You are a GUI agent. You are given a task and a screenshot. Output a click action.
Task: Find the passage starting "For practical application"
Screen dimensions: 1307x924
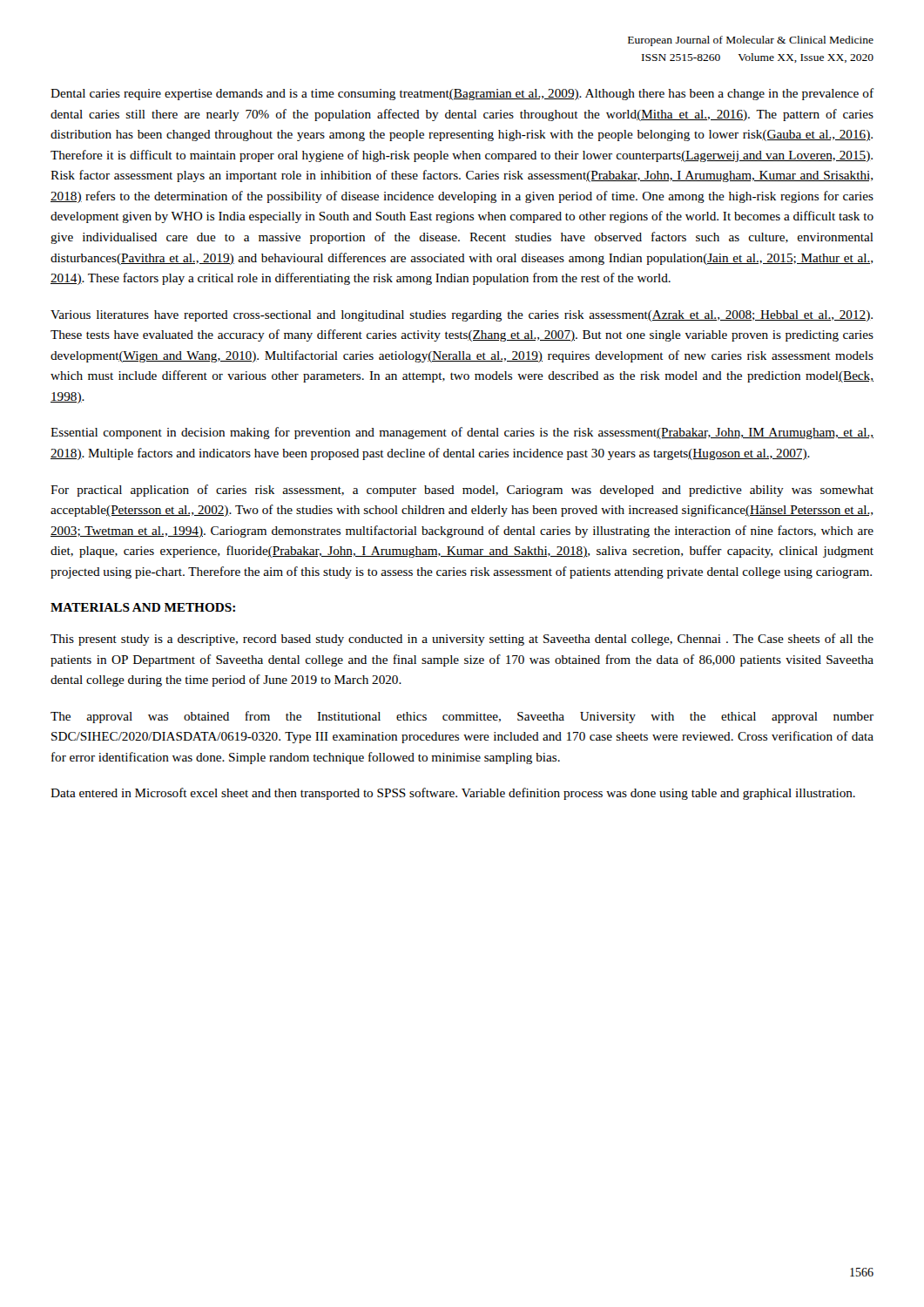tap(462, 530)
